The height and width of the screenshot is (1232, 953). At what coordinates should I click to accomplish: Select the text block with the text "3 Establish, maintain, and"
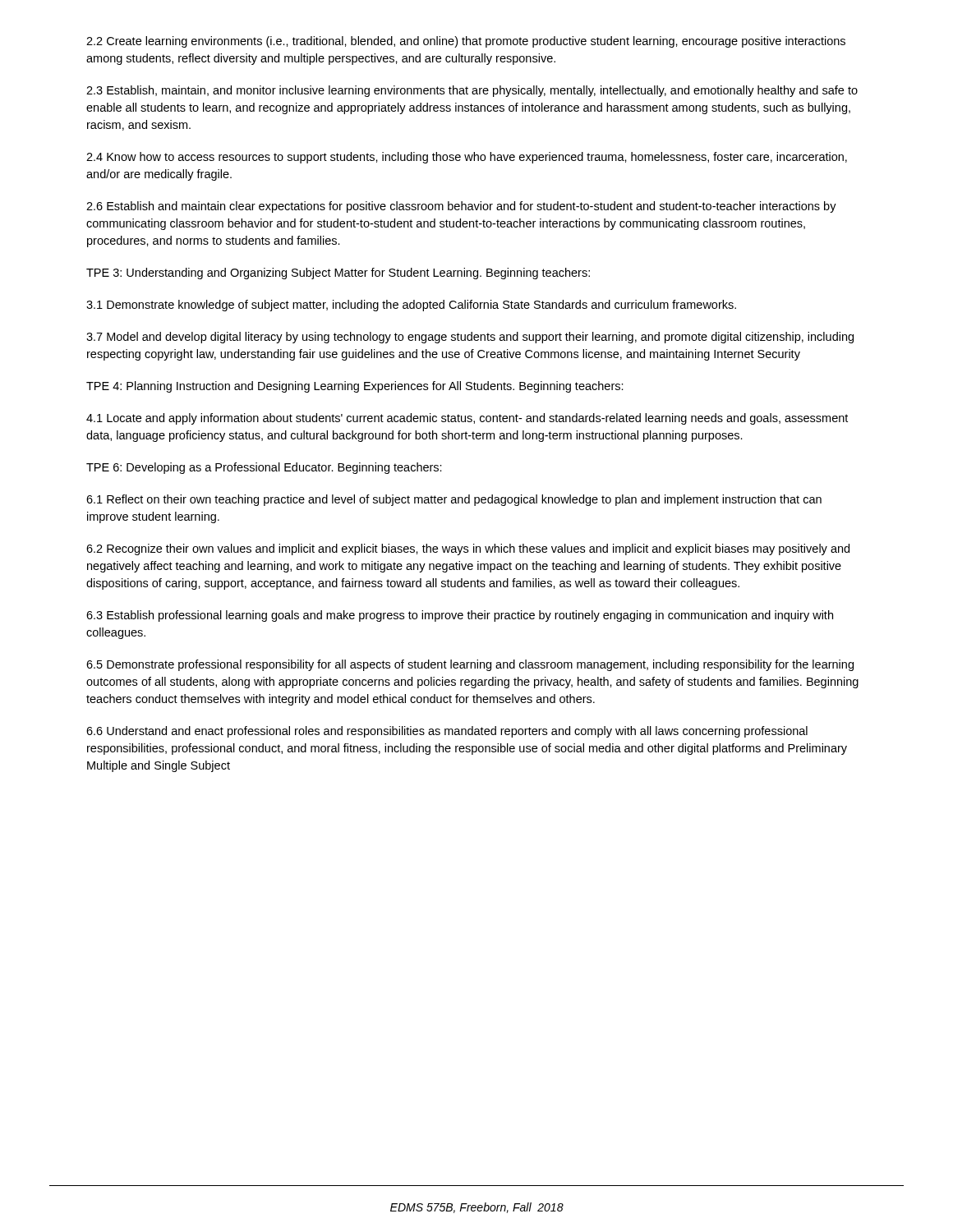[x=472, y=108]
